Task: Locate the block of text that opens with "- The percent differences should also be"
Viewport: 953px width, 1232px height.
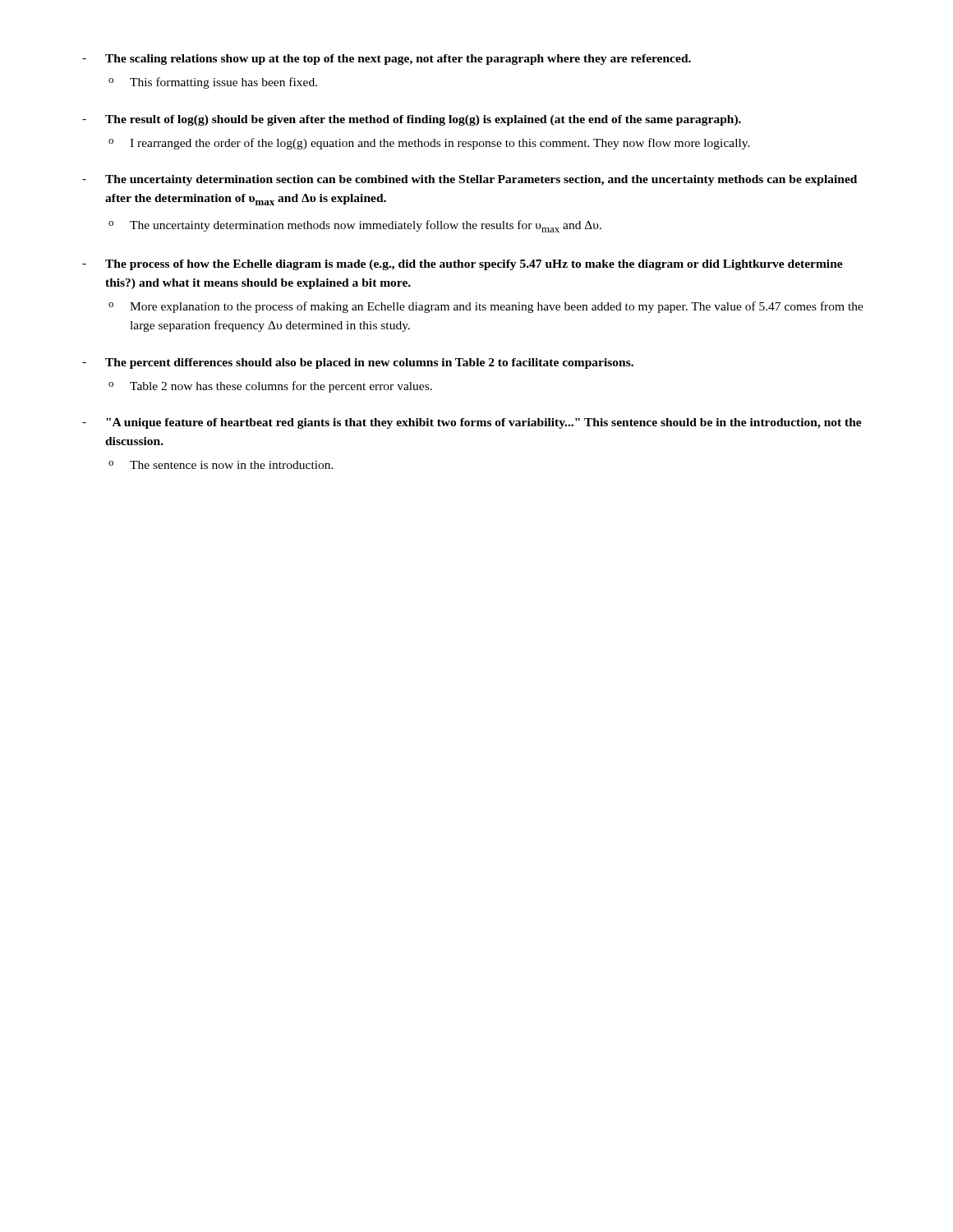Action: pyautogui.click(x=476, y=376)
